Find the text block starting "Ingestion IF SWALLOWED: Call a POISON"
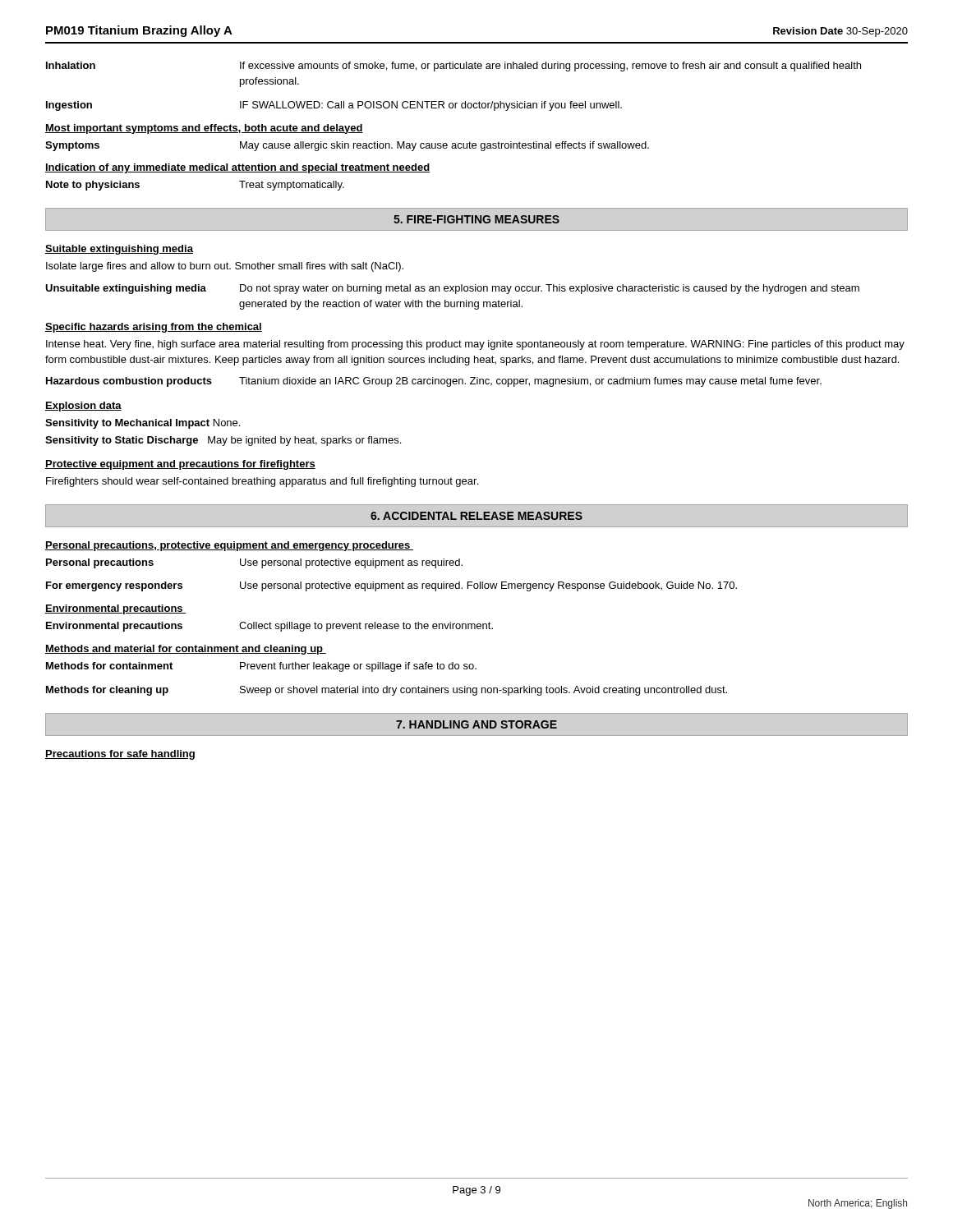953x1232 pixels. click(476, 105)
